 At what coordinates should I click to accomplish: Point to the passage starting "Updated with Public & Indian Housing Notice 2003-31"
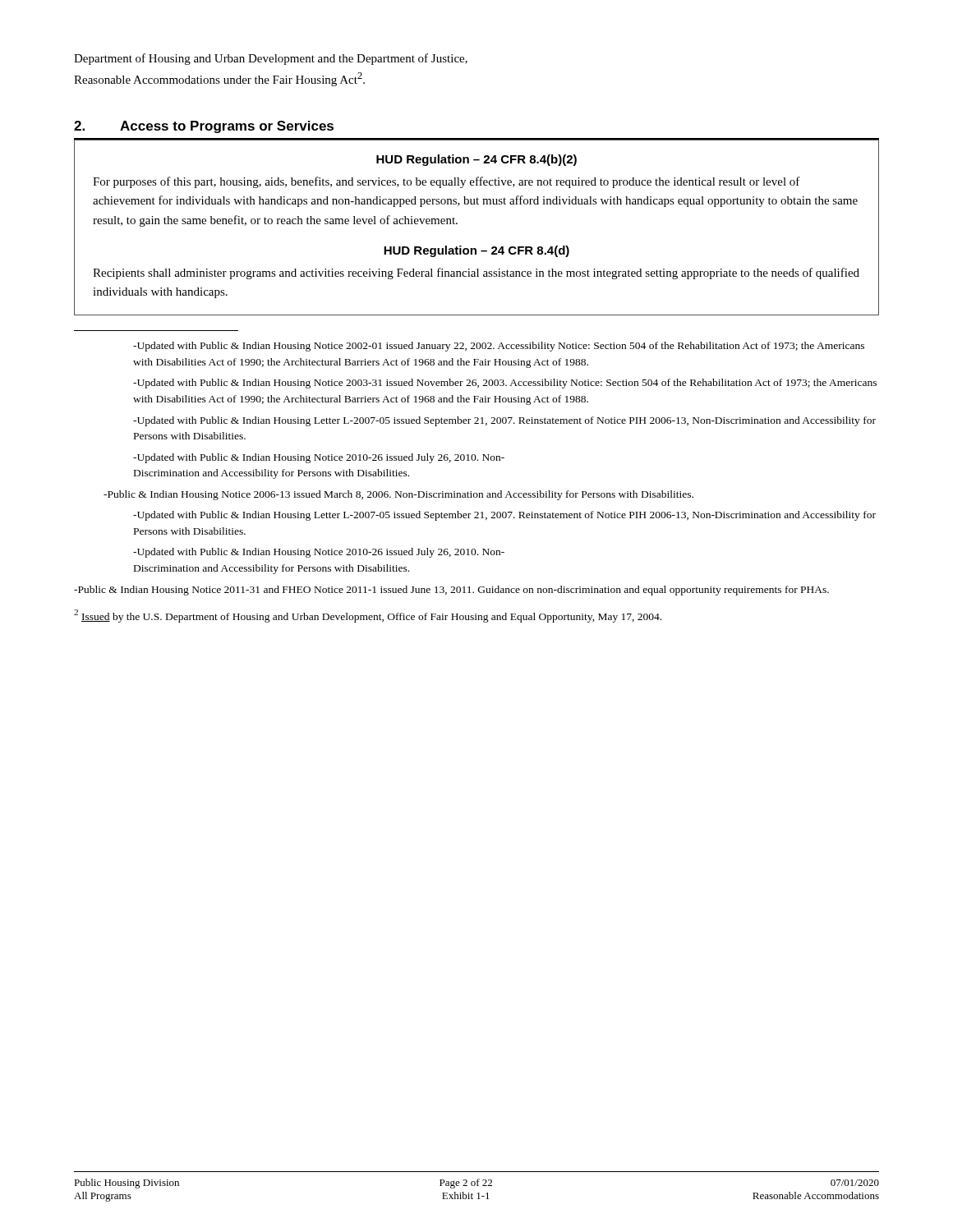pos(505,391)
